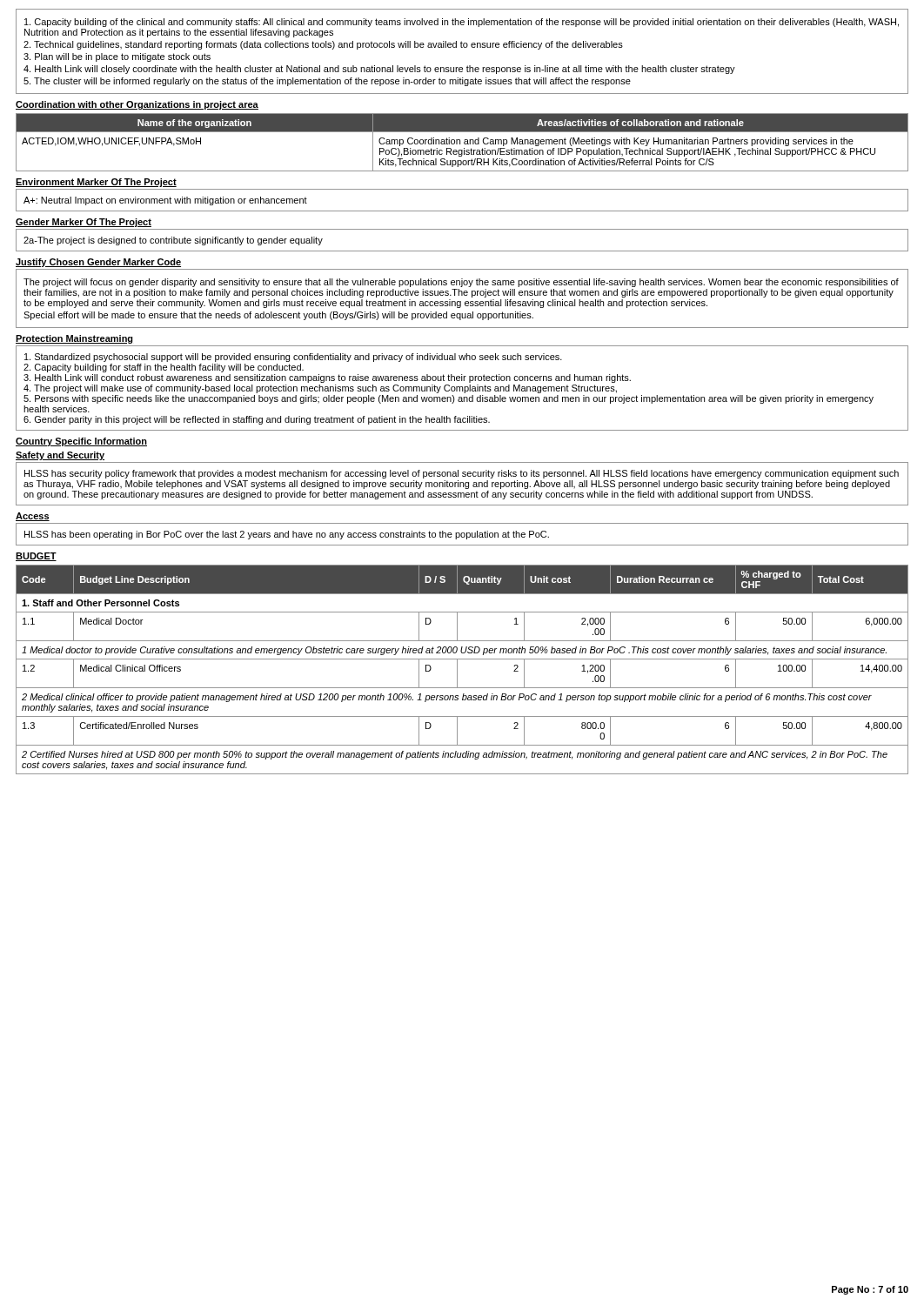The height and width of the screenshot is (1305, 924).
Task: Find the section header that says "Justify Chosen Gender"
Action: (98, 262)
